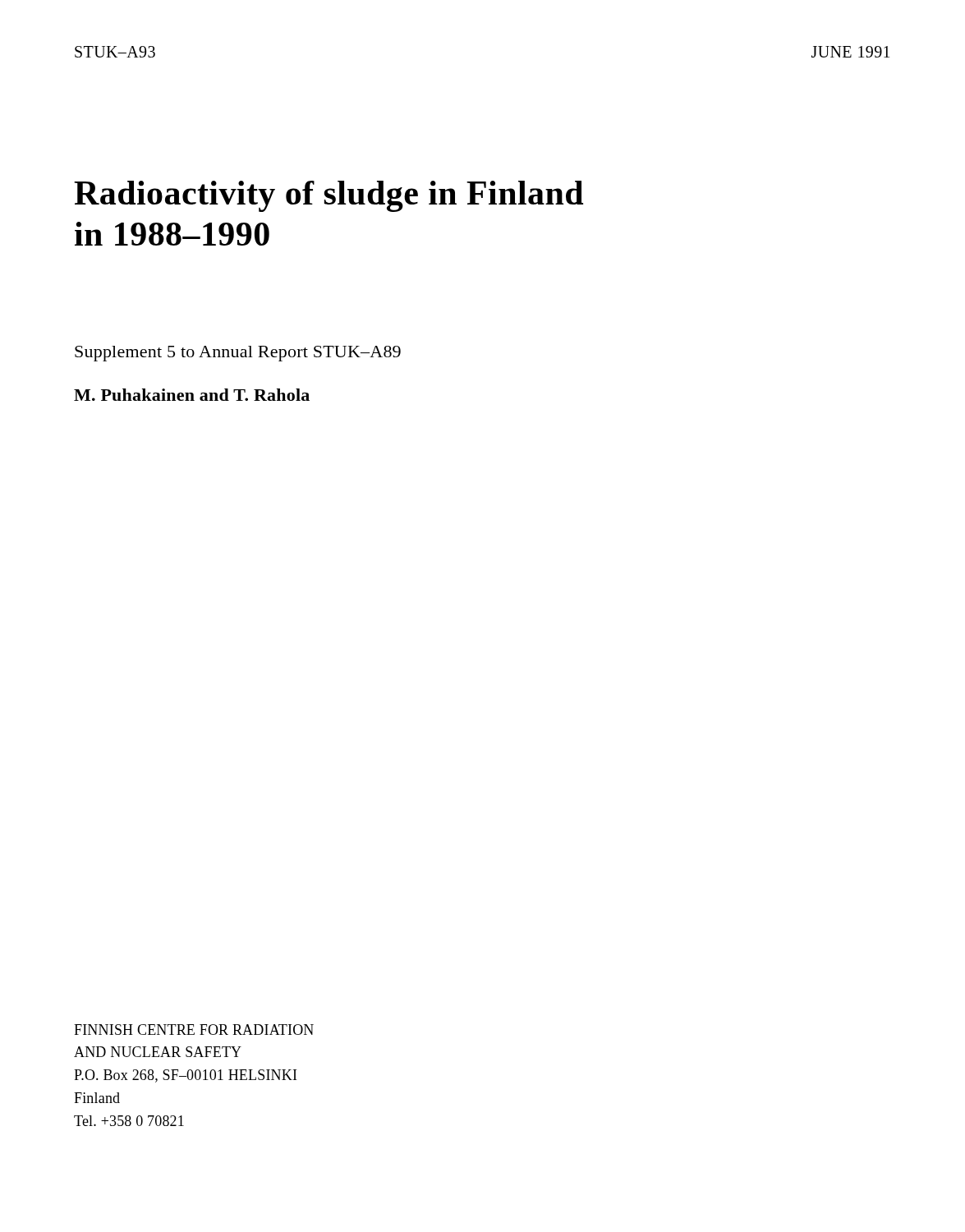This screenshot has height=1232, width=965.
Task: Where is the title that starts "Radioactivity of sludge in"?
Action: [329, 214]
